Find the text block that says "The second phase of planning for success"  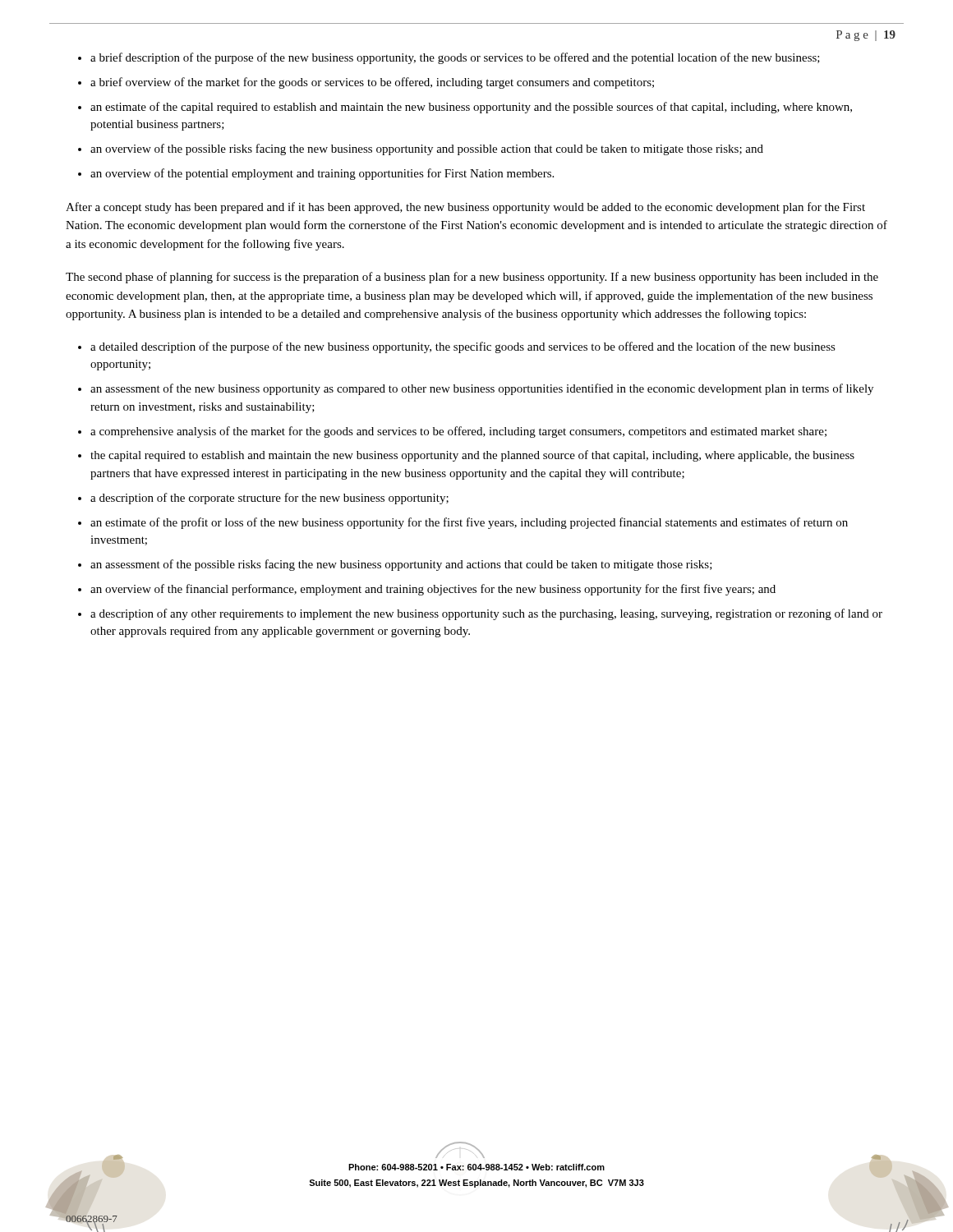coord(472,295)
